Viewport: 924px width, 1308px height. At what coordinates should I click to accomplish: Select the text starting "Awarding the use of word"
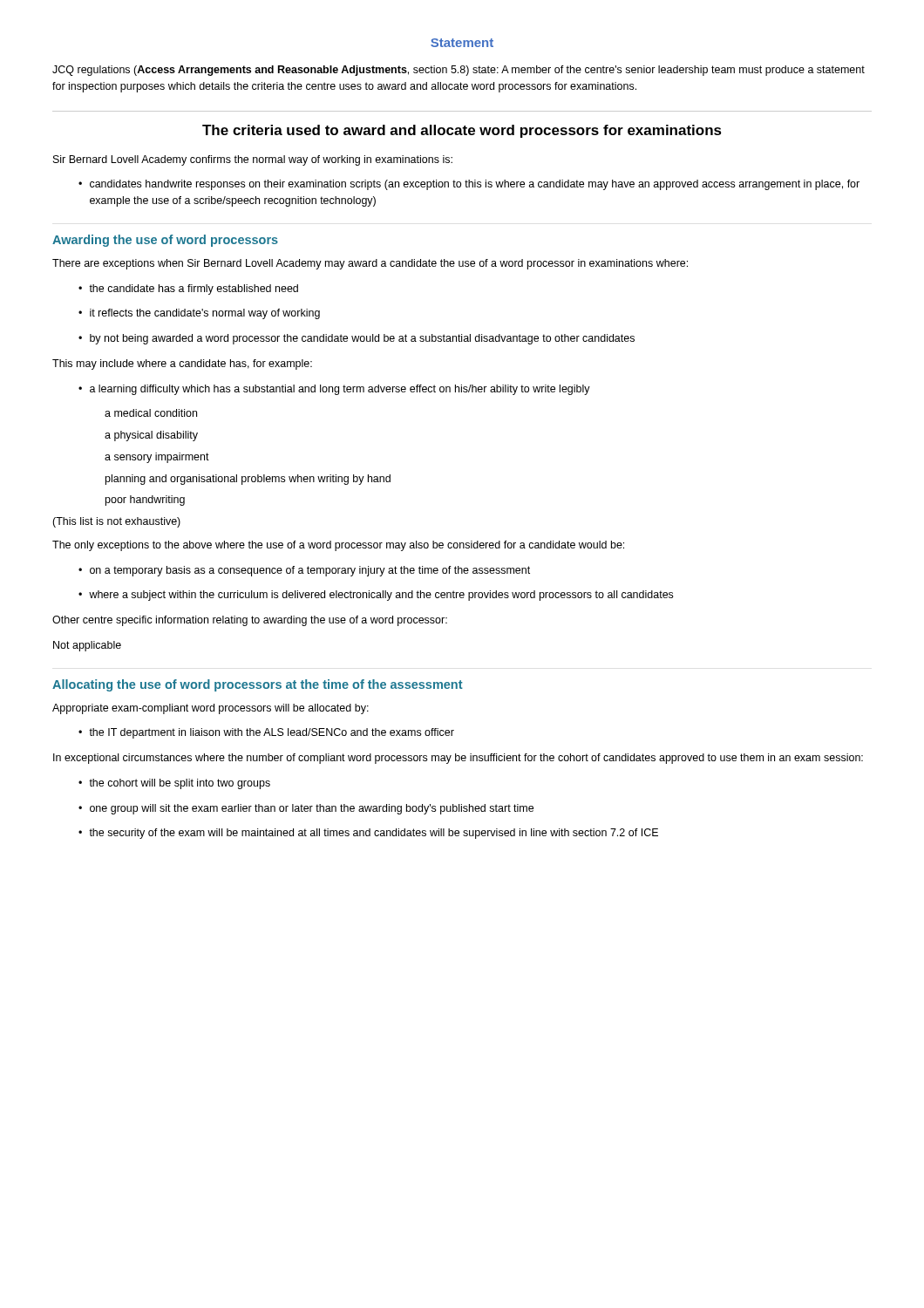[165, 240]
